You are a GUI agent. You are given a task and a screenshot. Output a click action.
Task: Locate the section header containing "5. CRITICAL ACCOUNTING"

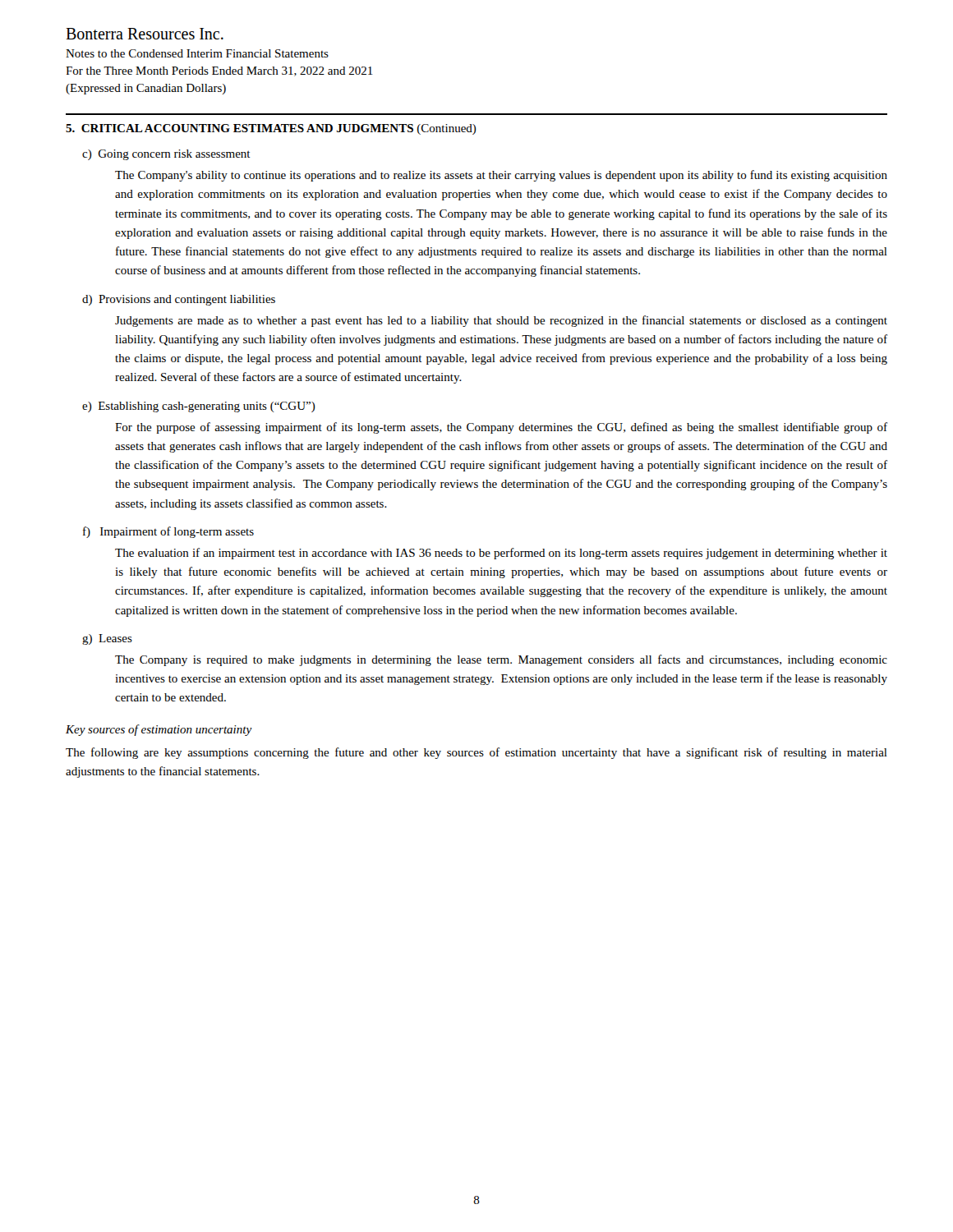tap(271, 128)
